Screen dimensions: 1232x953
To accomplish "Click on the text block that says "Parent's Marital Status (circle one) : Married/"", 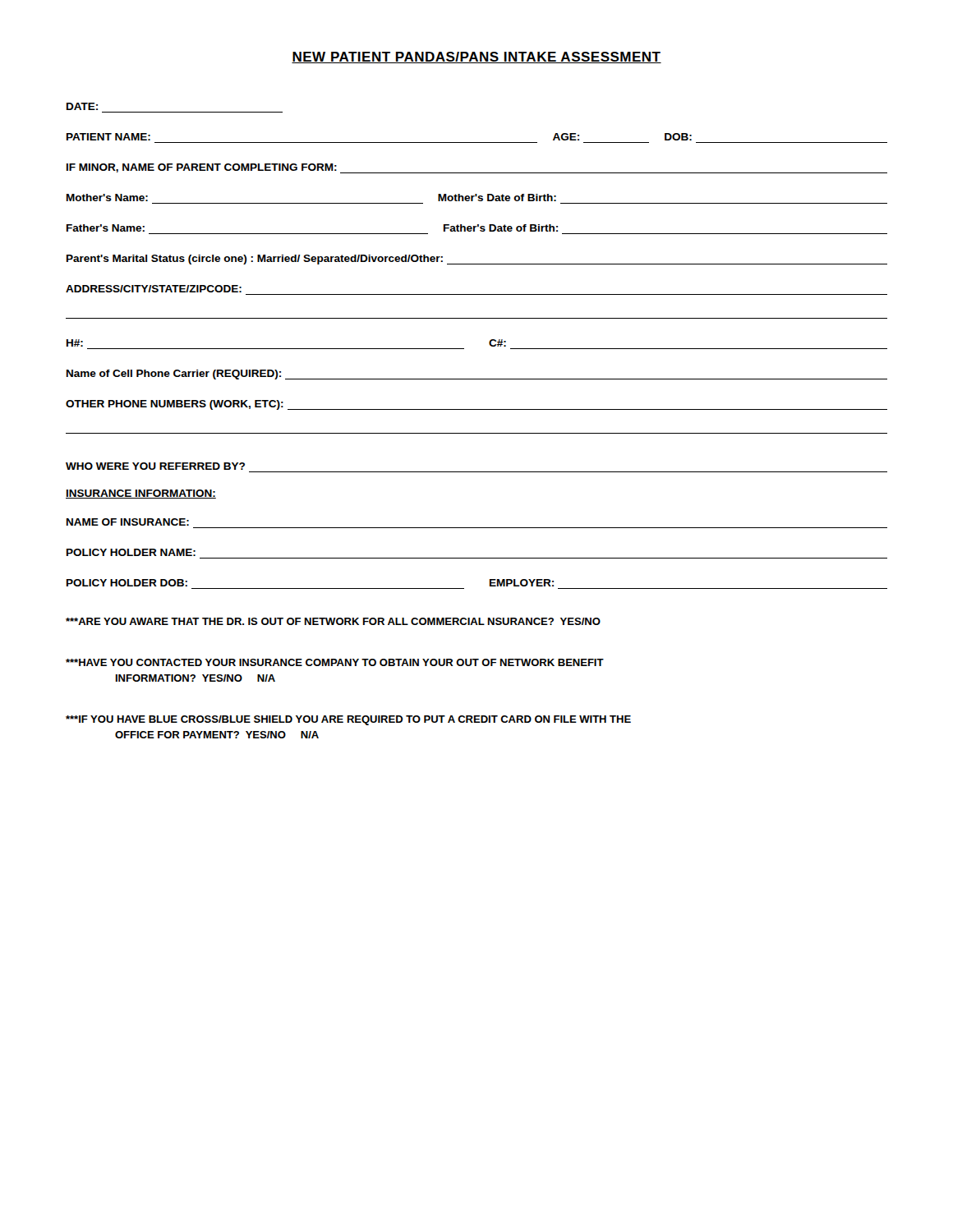I will (476, 257).
